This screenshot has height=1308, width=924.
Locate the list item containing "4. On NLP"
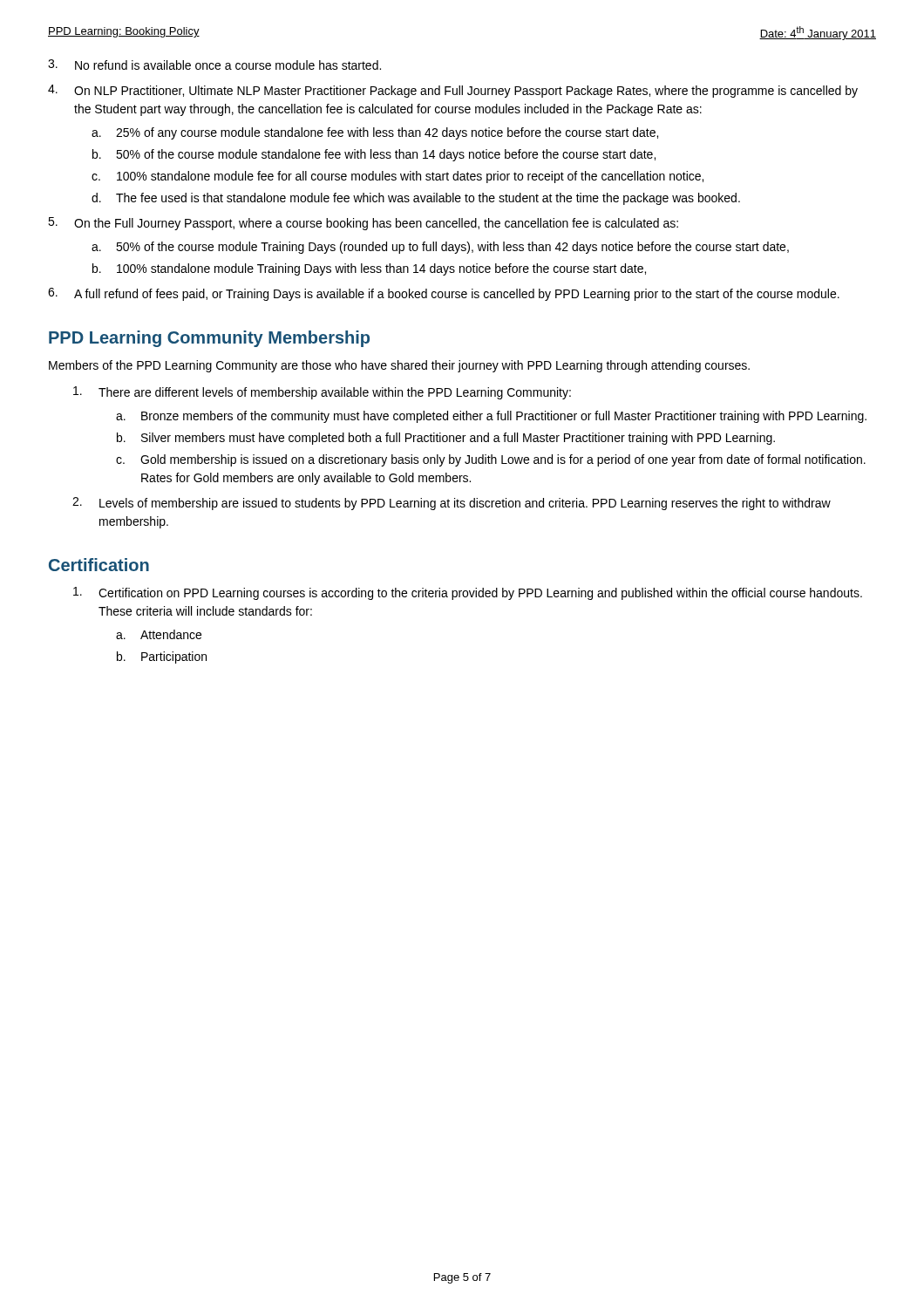point(462,146)
